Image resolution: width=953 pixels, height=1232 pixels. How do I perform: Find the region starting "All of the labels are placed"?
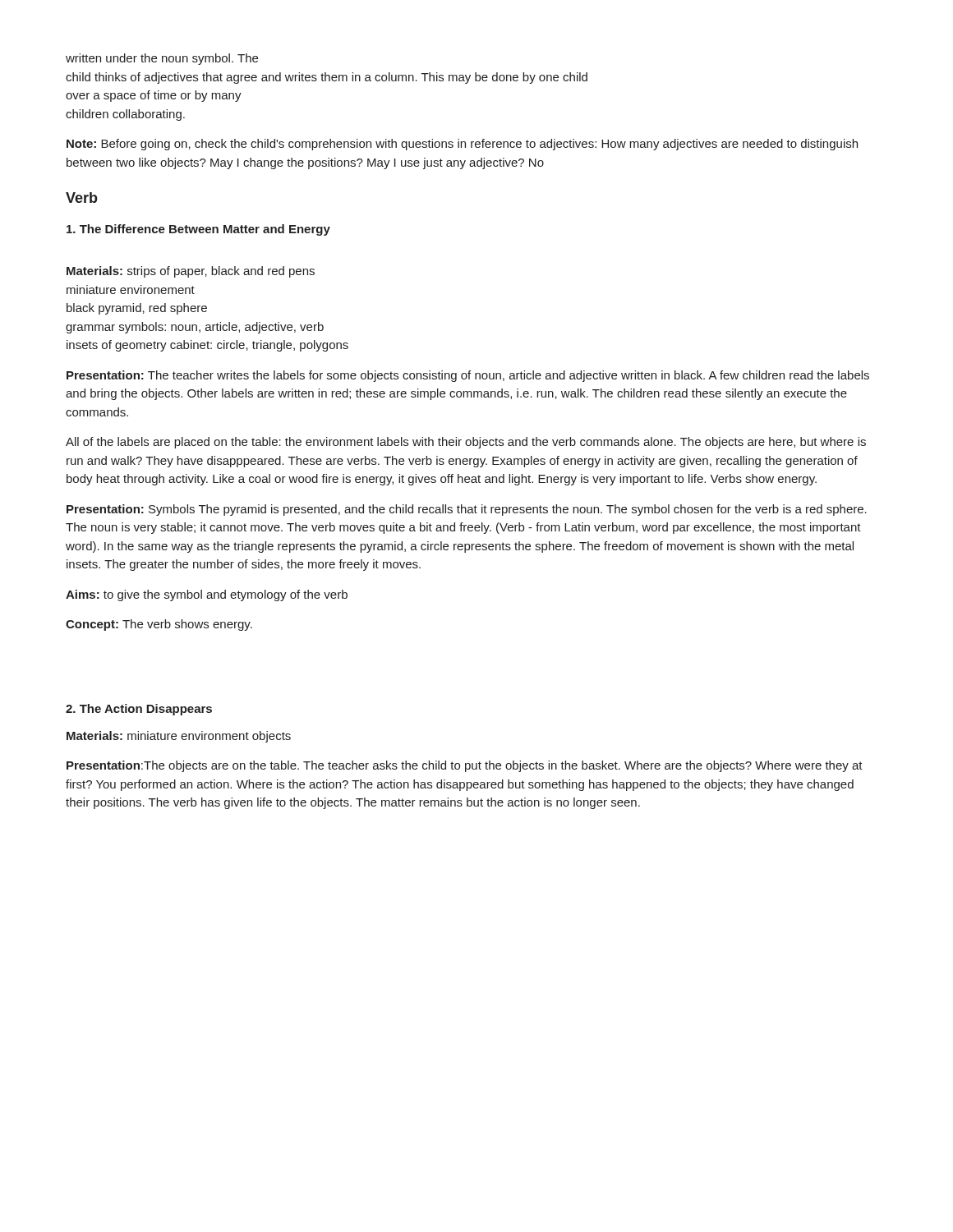(x=466, y=460)
